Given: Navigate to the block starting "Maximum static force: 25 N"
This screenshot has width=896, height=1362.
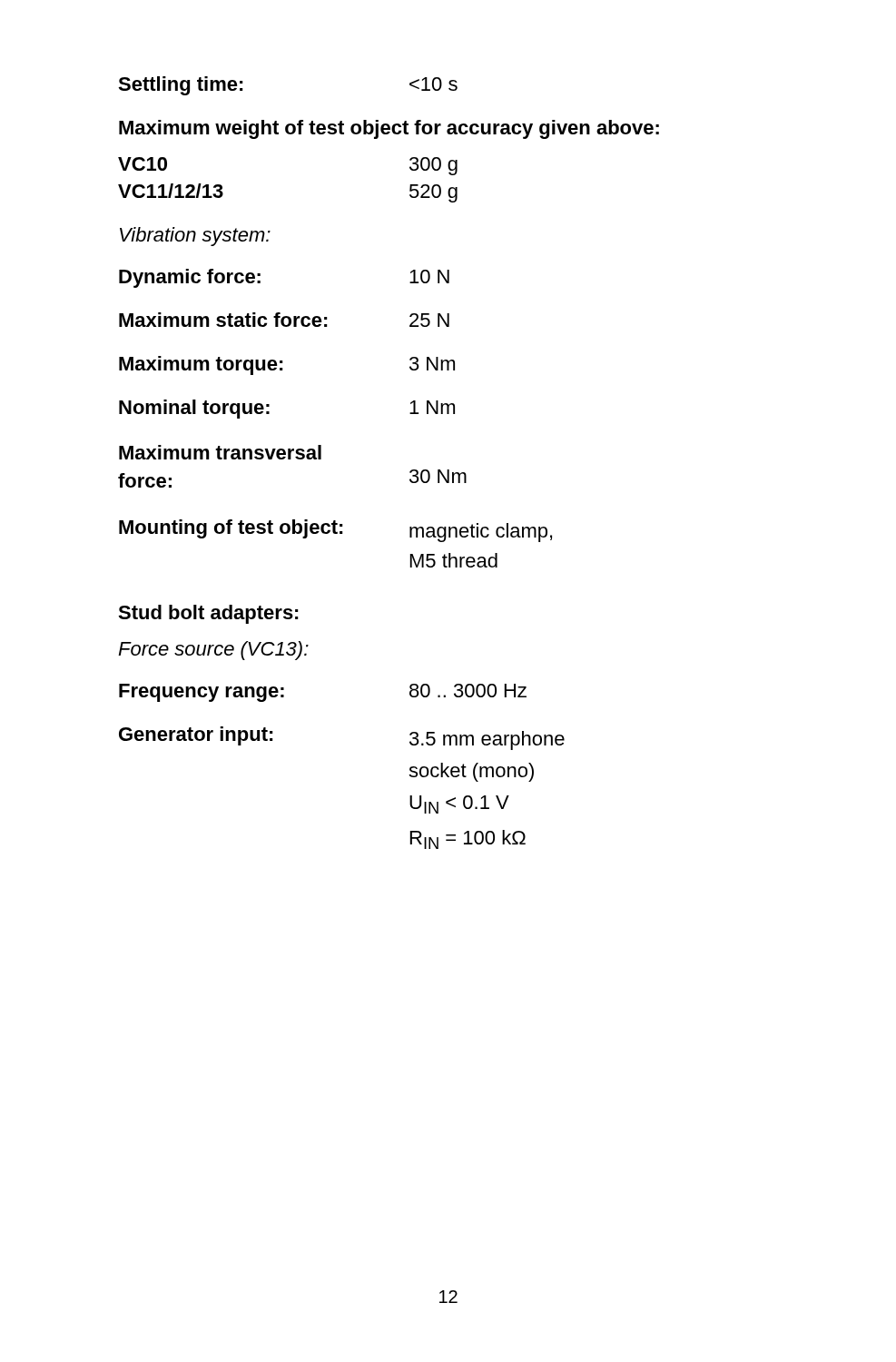Looking at the screenshot, I should point(445,321).
